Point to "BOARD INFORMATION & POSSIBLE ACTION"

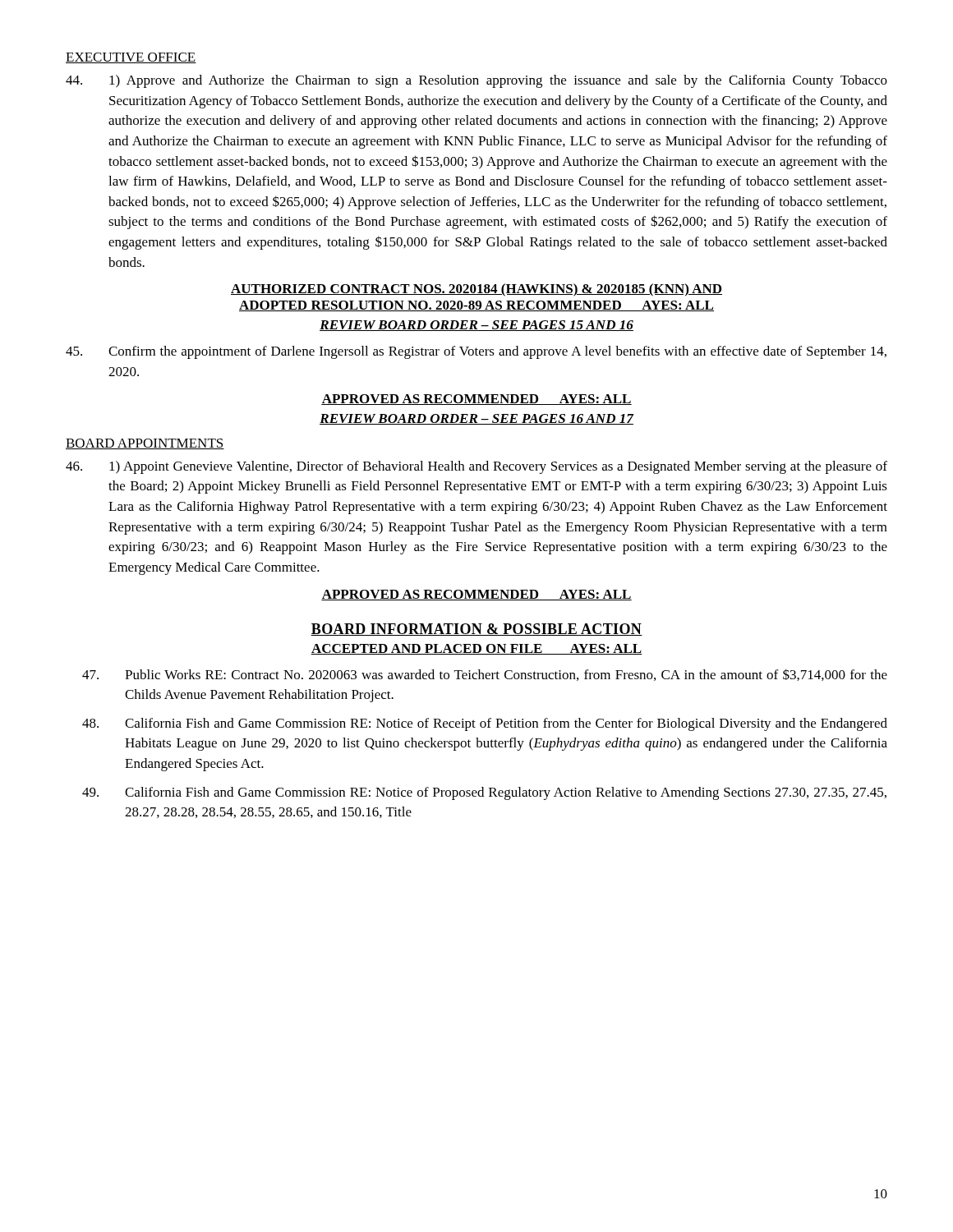point(476,629)
